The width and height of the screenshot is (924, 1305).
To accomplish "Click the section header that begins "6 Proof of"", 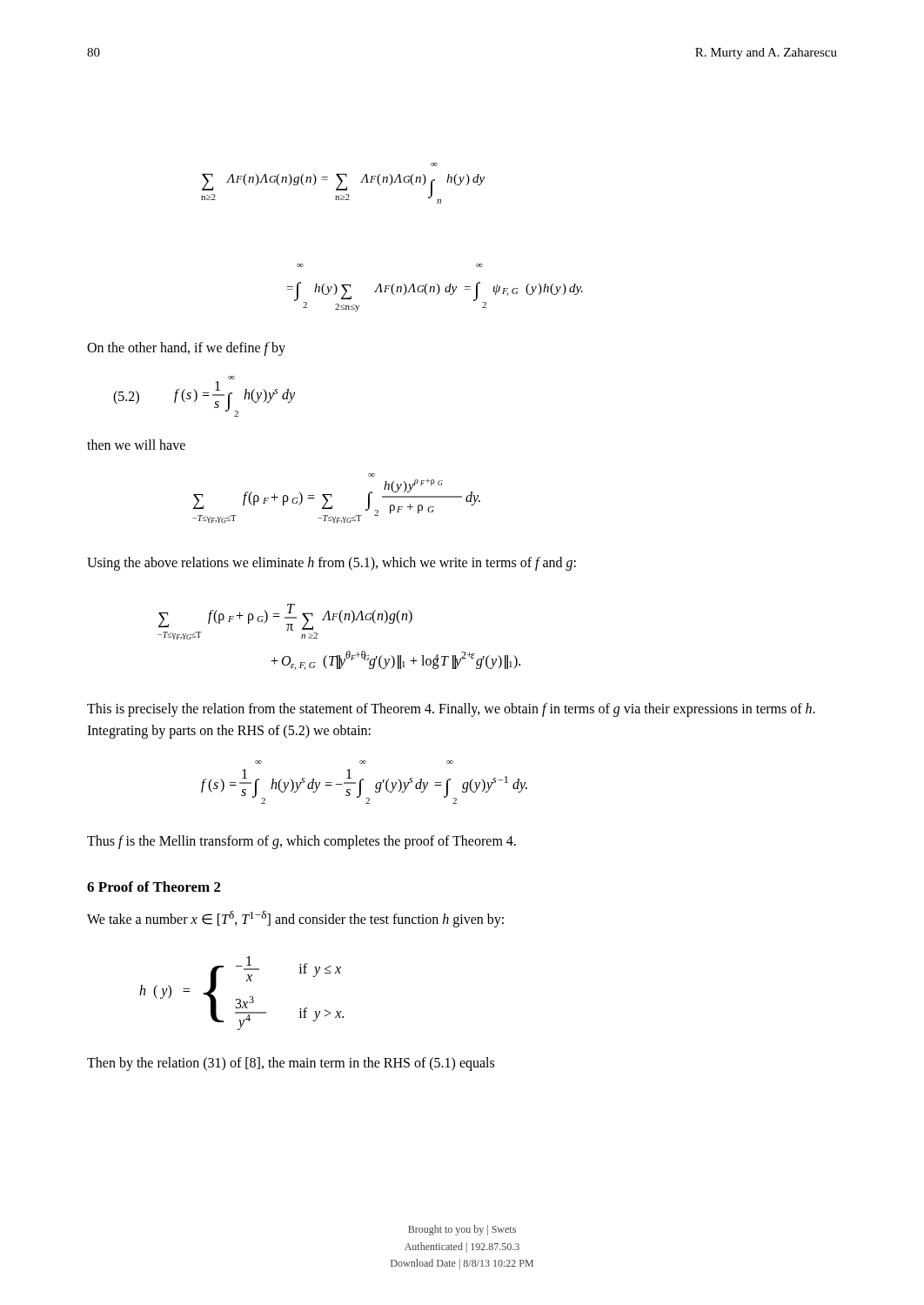I will tap(154, 887).
